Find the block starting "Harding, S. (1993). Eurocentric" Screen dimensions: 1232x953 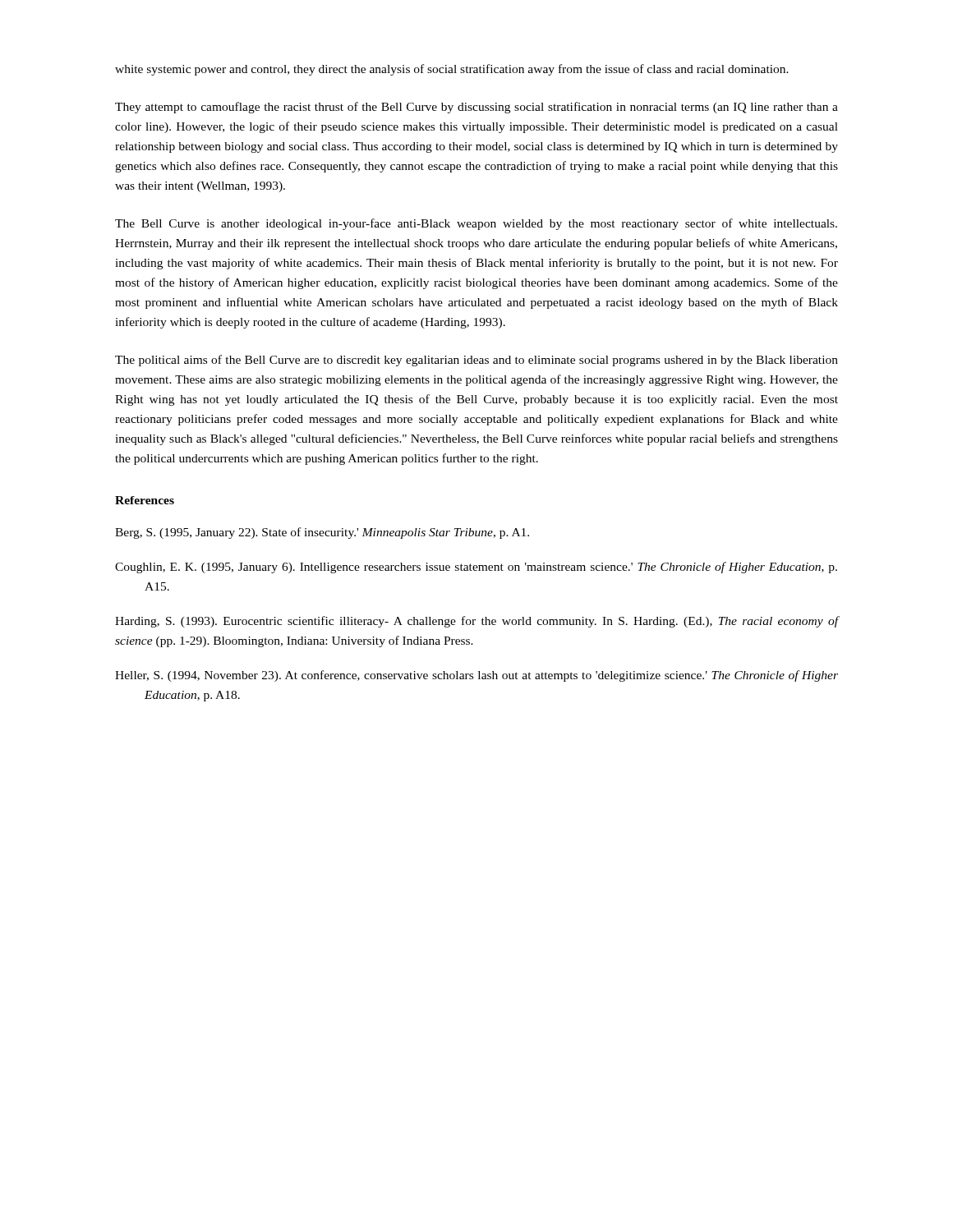476,631
